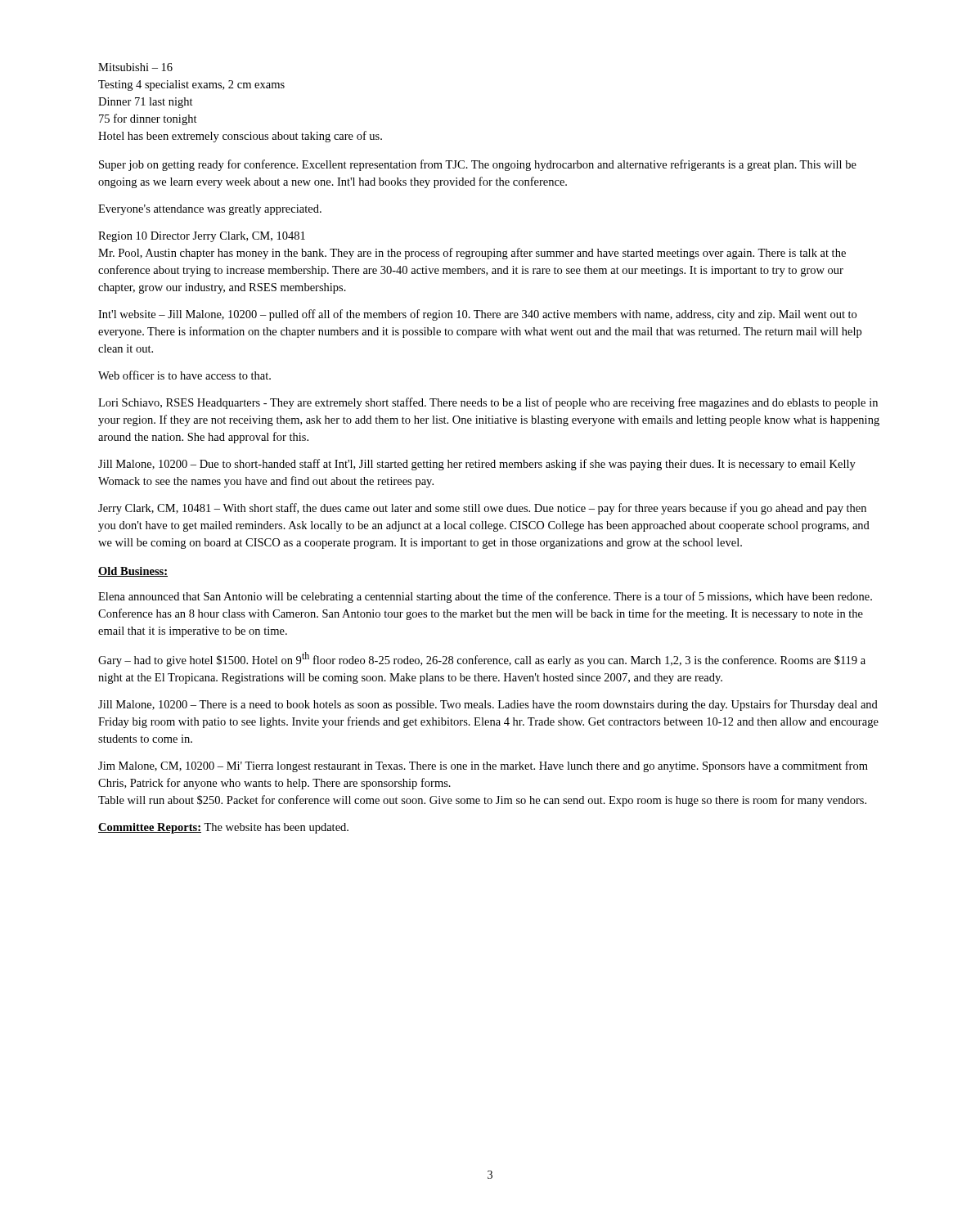
Task: Navigate to the element starting "Mitsubishi – 16 Testing 4"
Action: [x=135, y=67]
